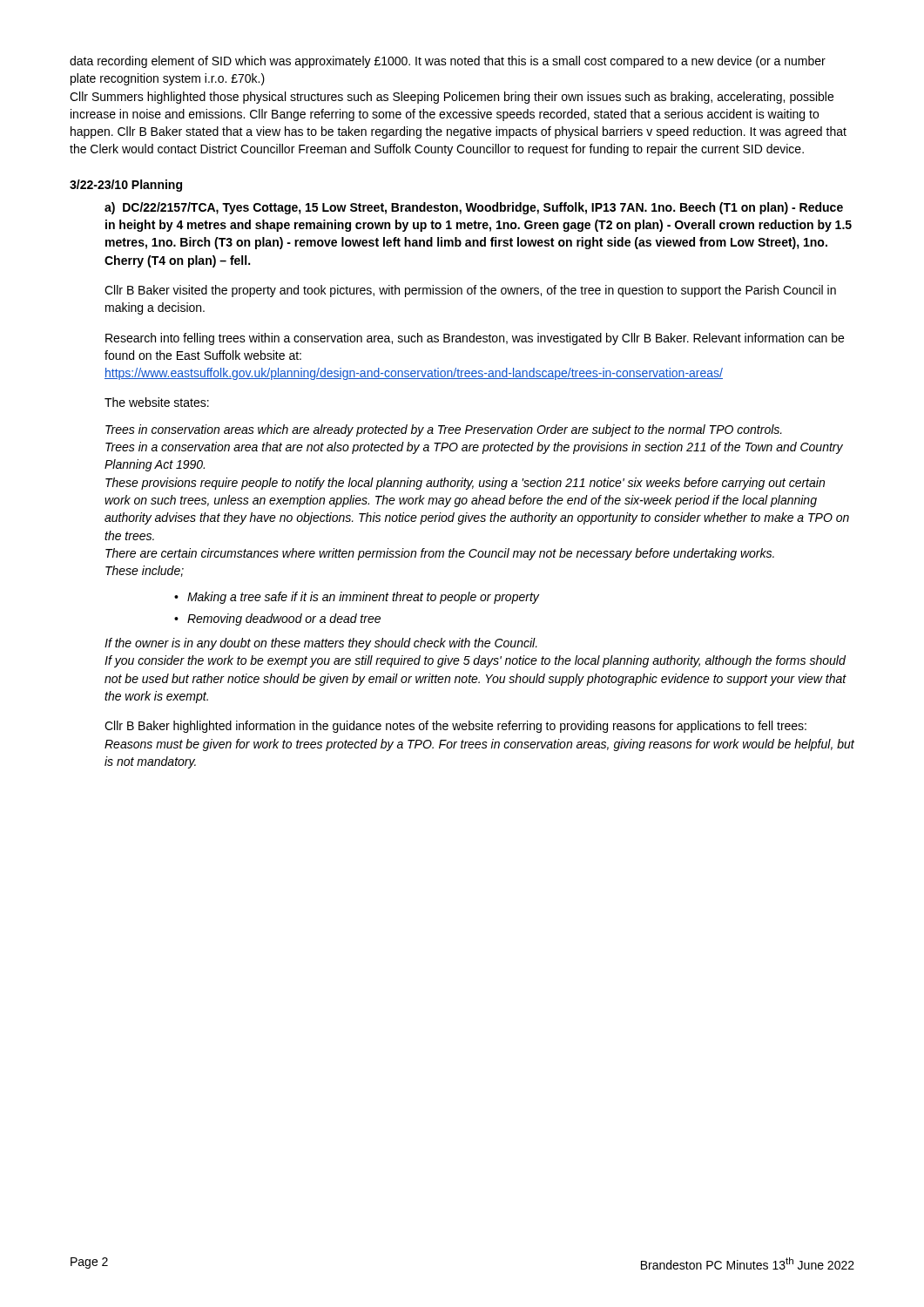Select the text block with the text "Cllr B Baker highlighted information in the"
Viewport: 924px width, 1307px height.
[479, 744]
